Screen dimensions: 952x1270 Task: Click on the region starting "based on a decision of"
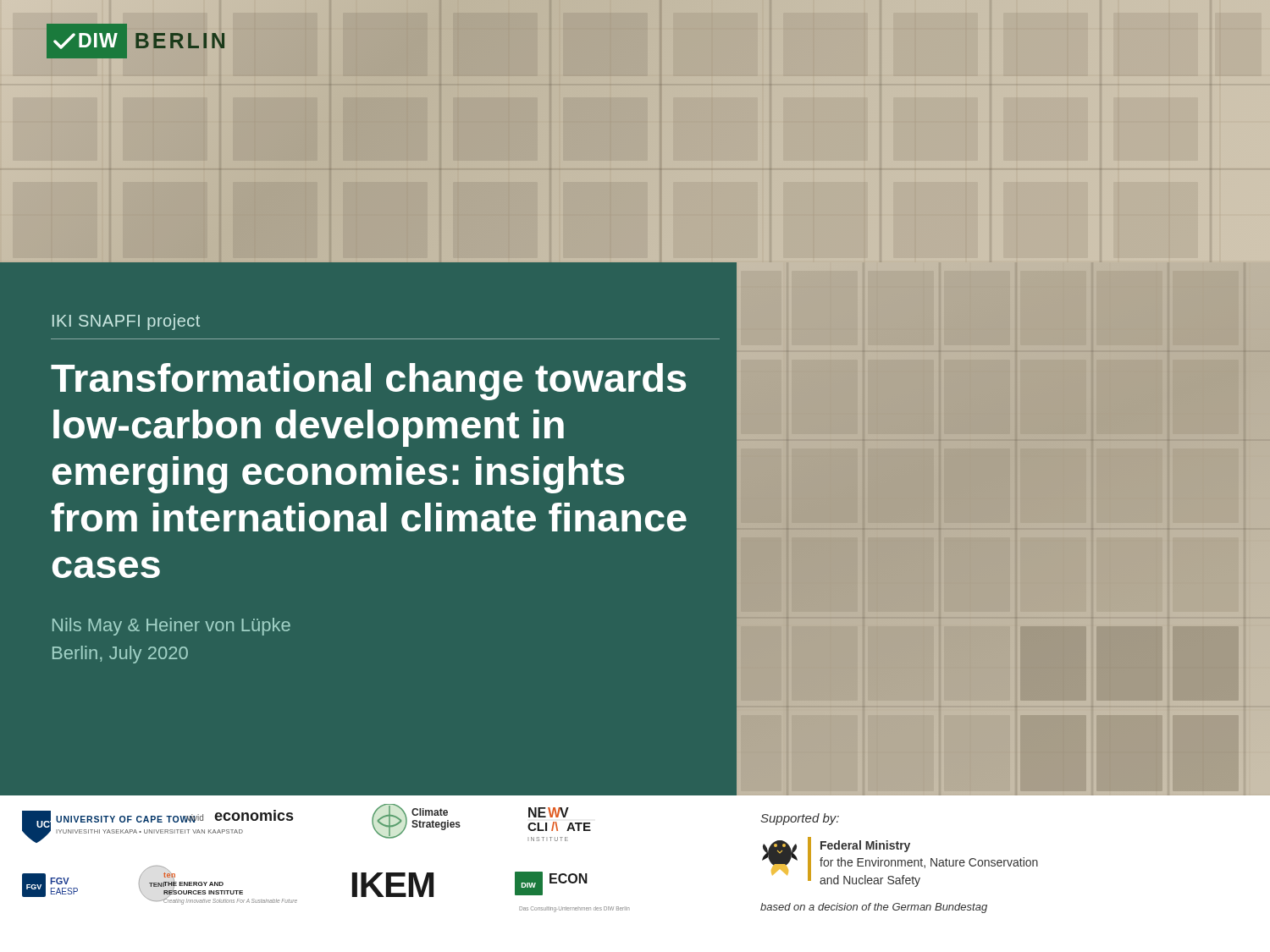pyautogui.click(x=874, y=907)
